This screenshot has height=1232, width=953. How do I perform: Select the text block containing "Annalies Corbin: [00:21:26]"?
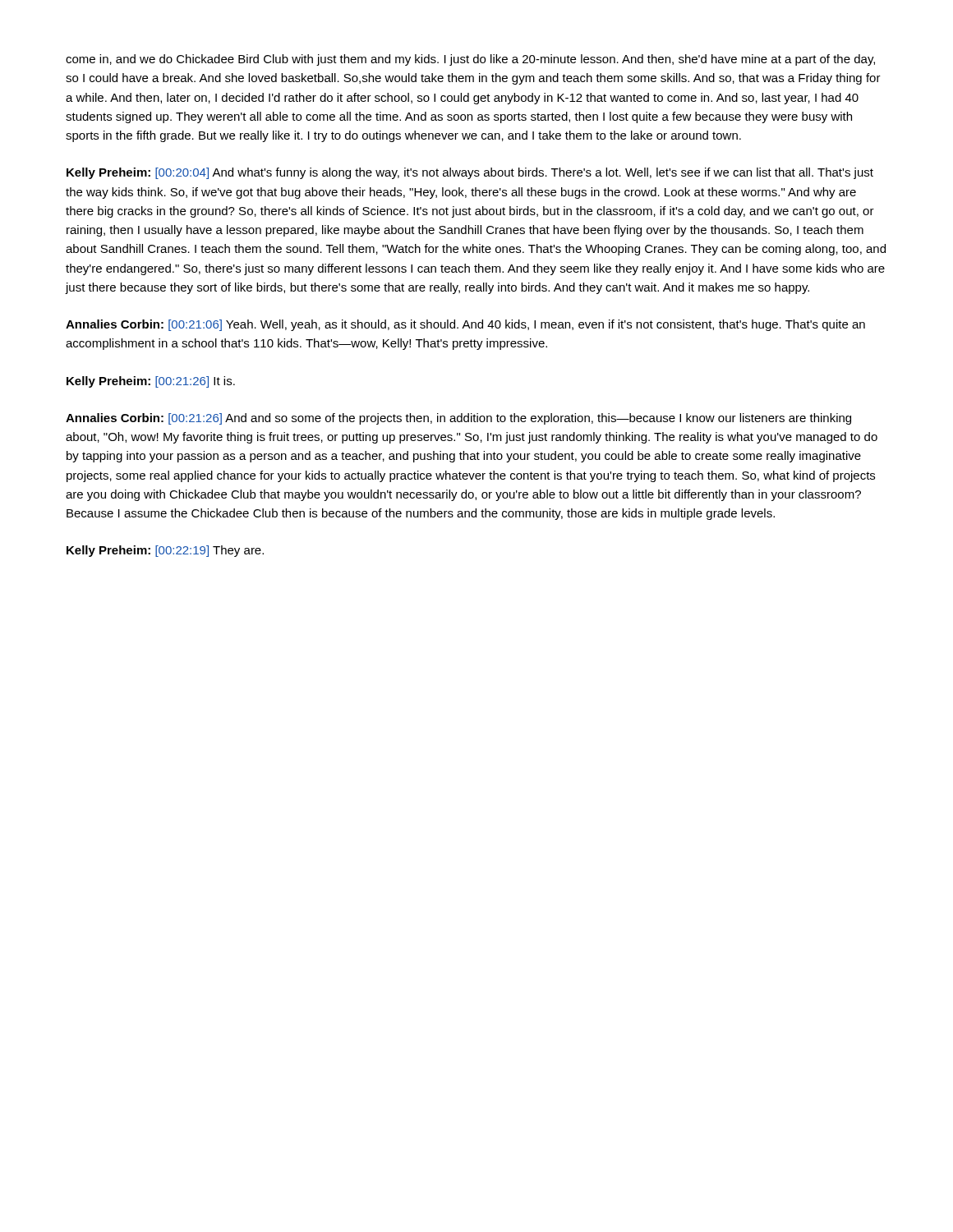click(472, 465)
